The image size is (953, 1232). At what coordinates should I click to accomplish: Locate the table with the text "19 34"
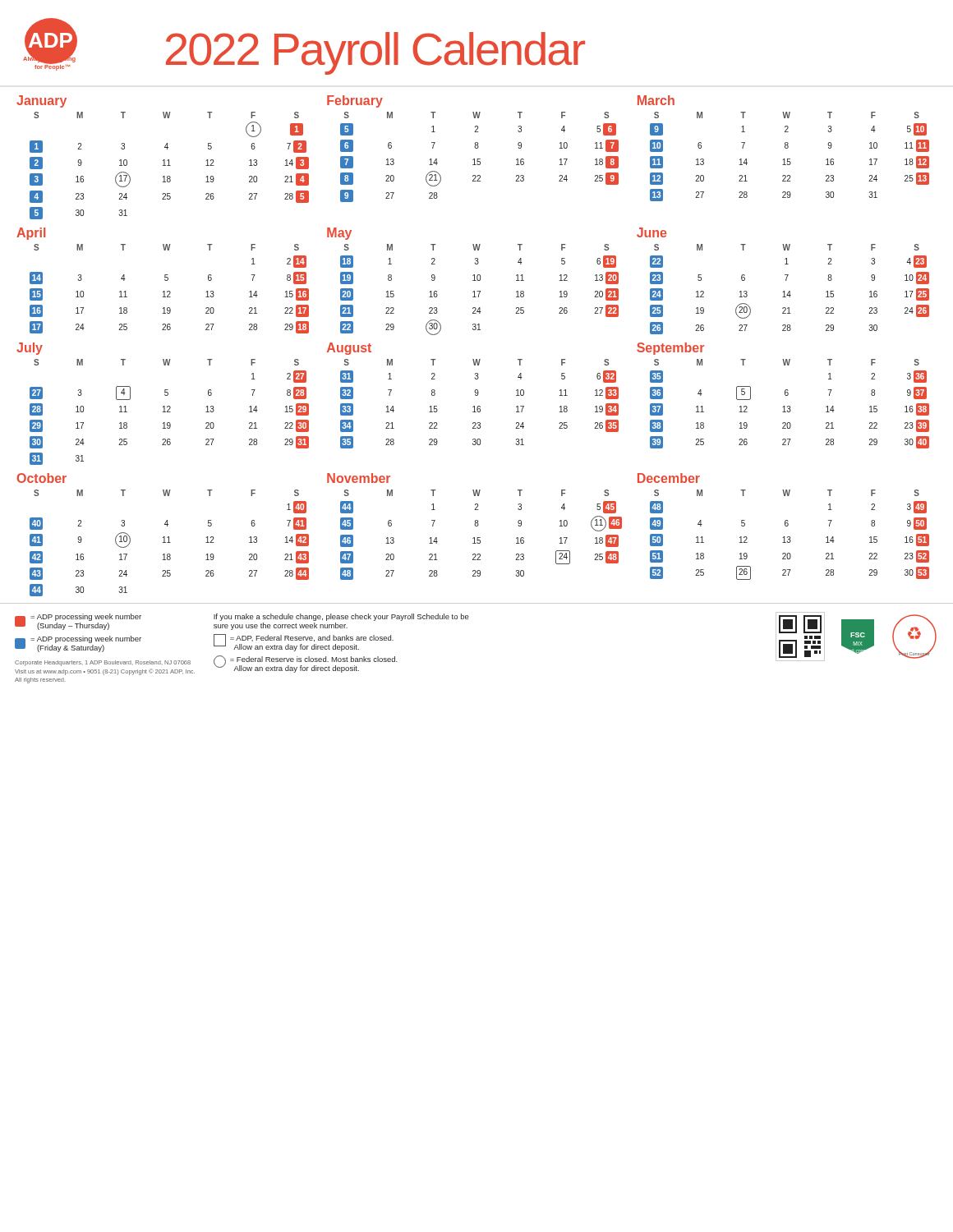476,404
